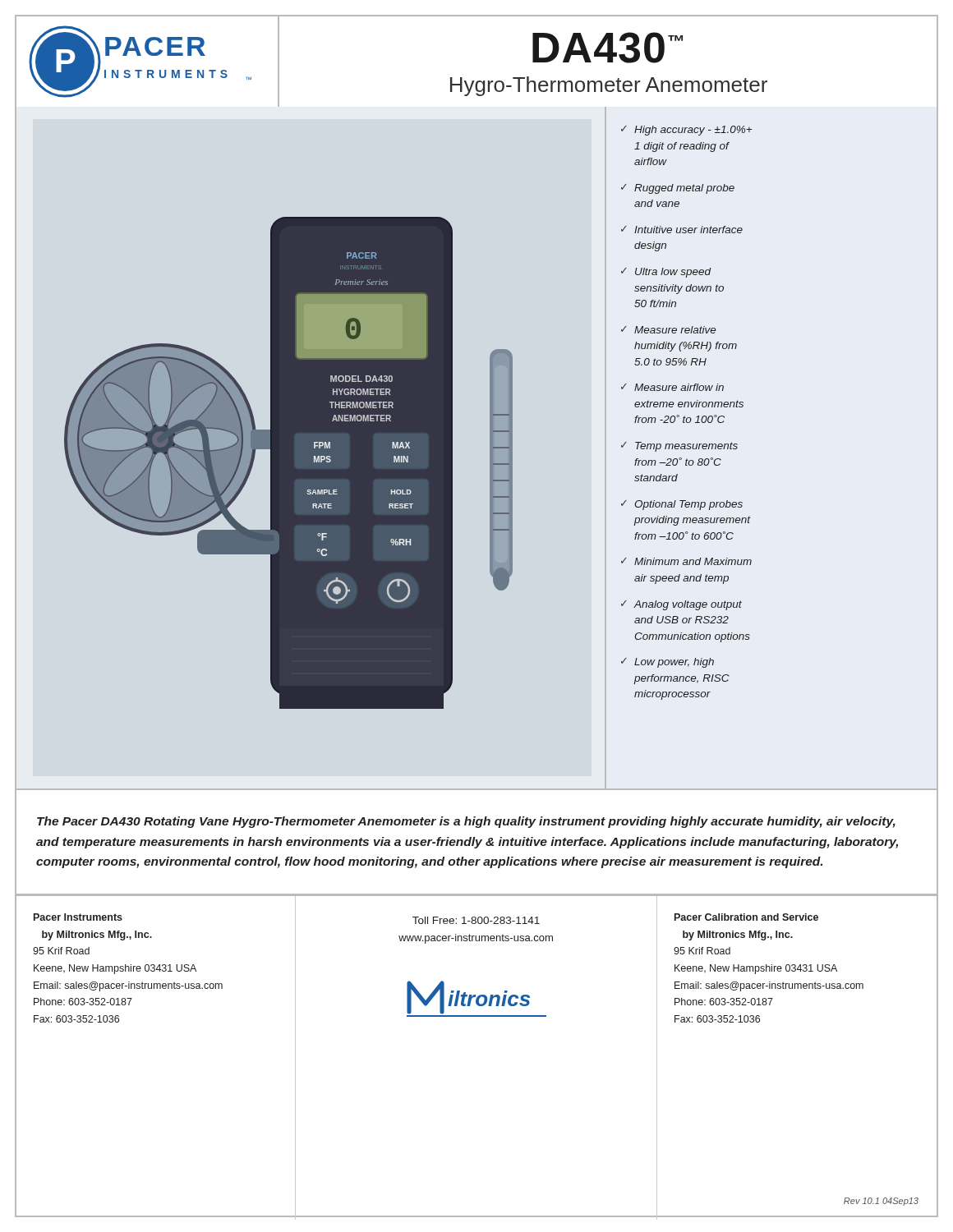Where does it say "Rugged metal probeand vane"?
Viewport: 953px width, 1232px height.
684,195
